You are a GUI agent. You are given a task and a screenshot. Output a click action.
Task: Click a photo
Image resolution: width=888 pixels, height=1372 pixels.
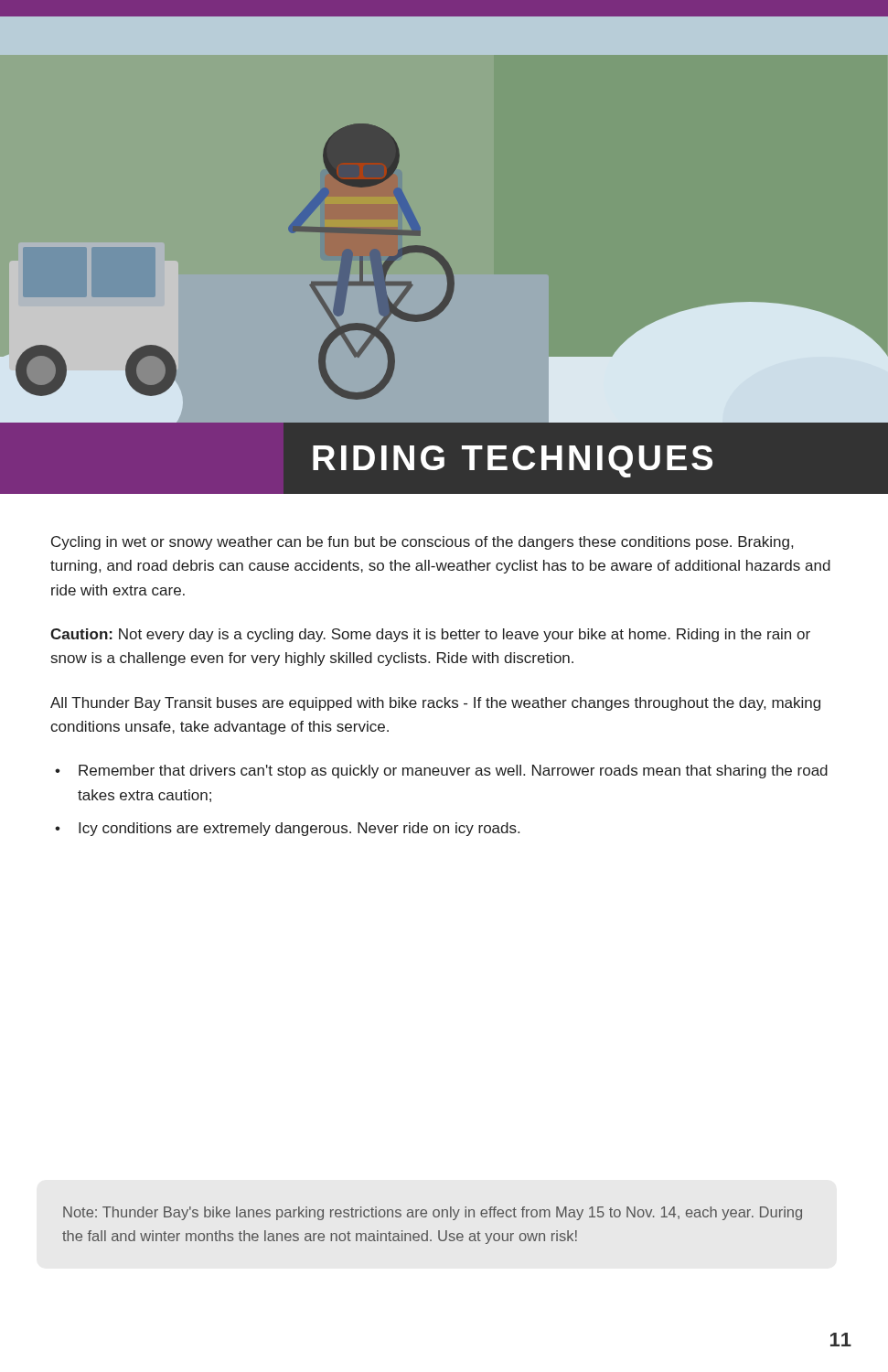[x=444, y=247]
